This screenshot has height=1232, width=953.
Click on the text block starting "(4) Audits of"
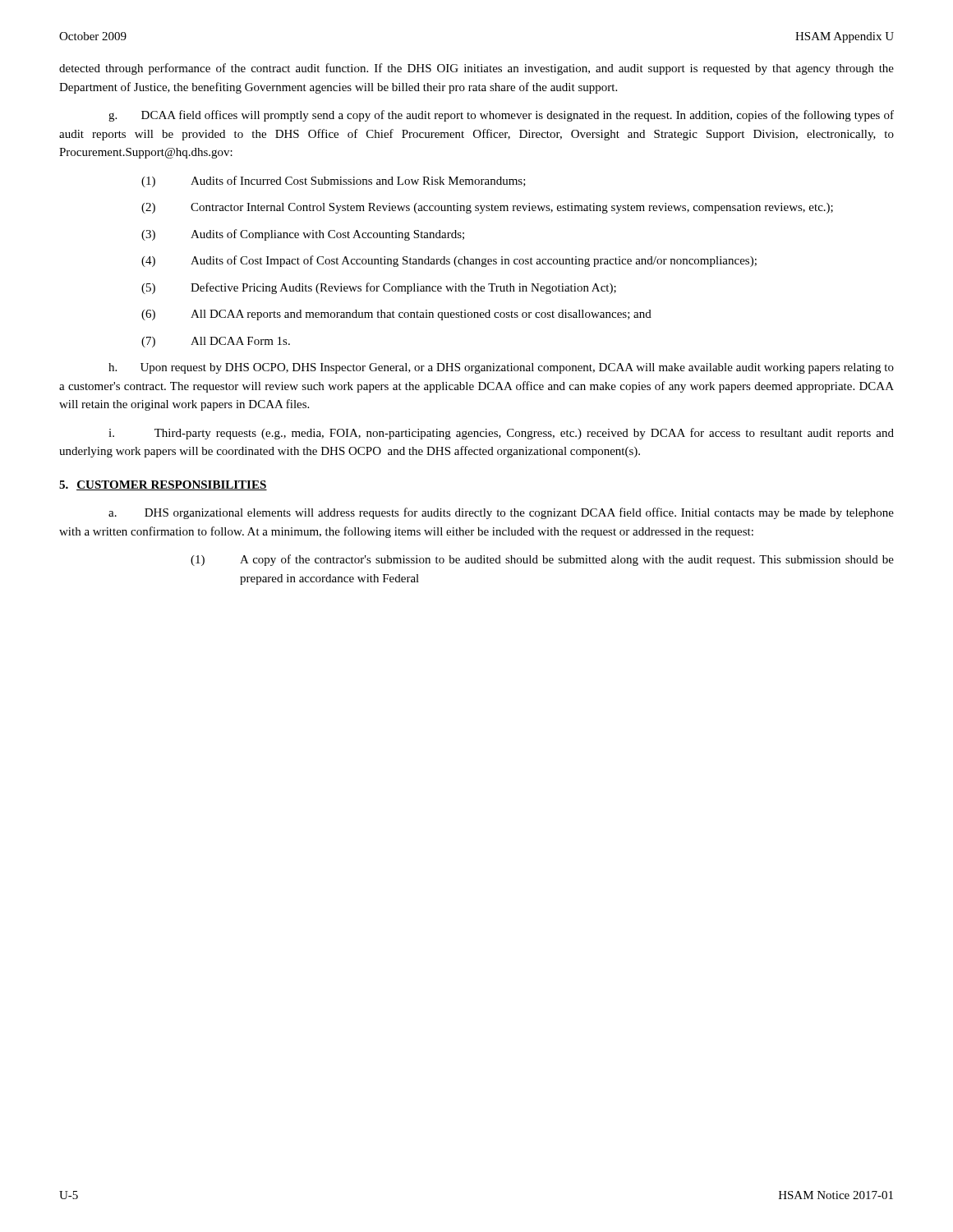(x=518, y=261)
